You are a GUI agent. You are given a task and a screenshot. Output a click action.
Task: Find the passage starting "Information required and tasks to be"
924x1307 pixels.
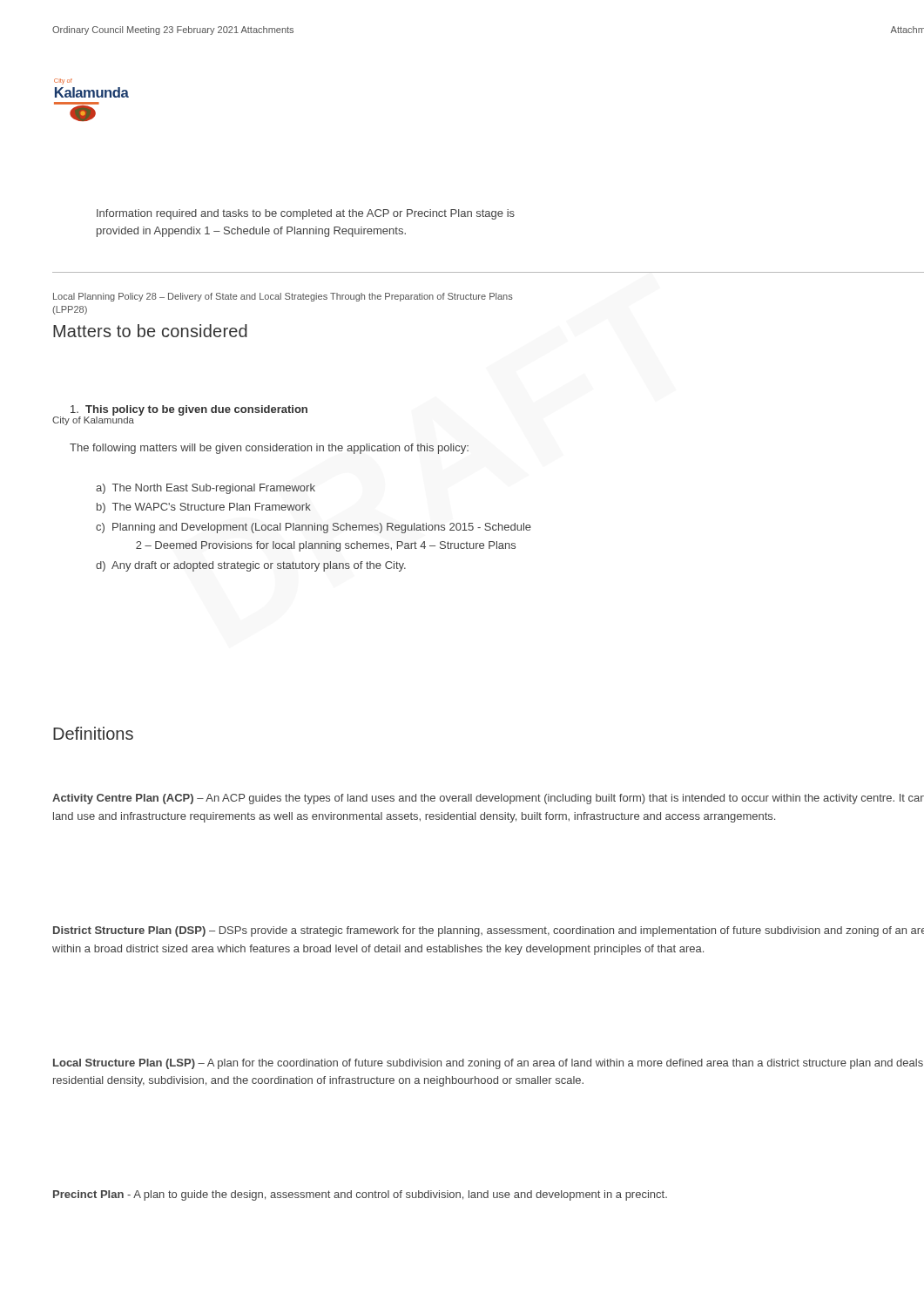[305, 222]
